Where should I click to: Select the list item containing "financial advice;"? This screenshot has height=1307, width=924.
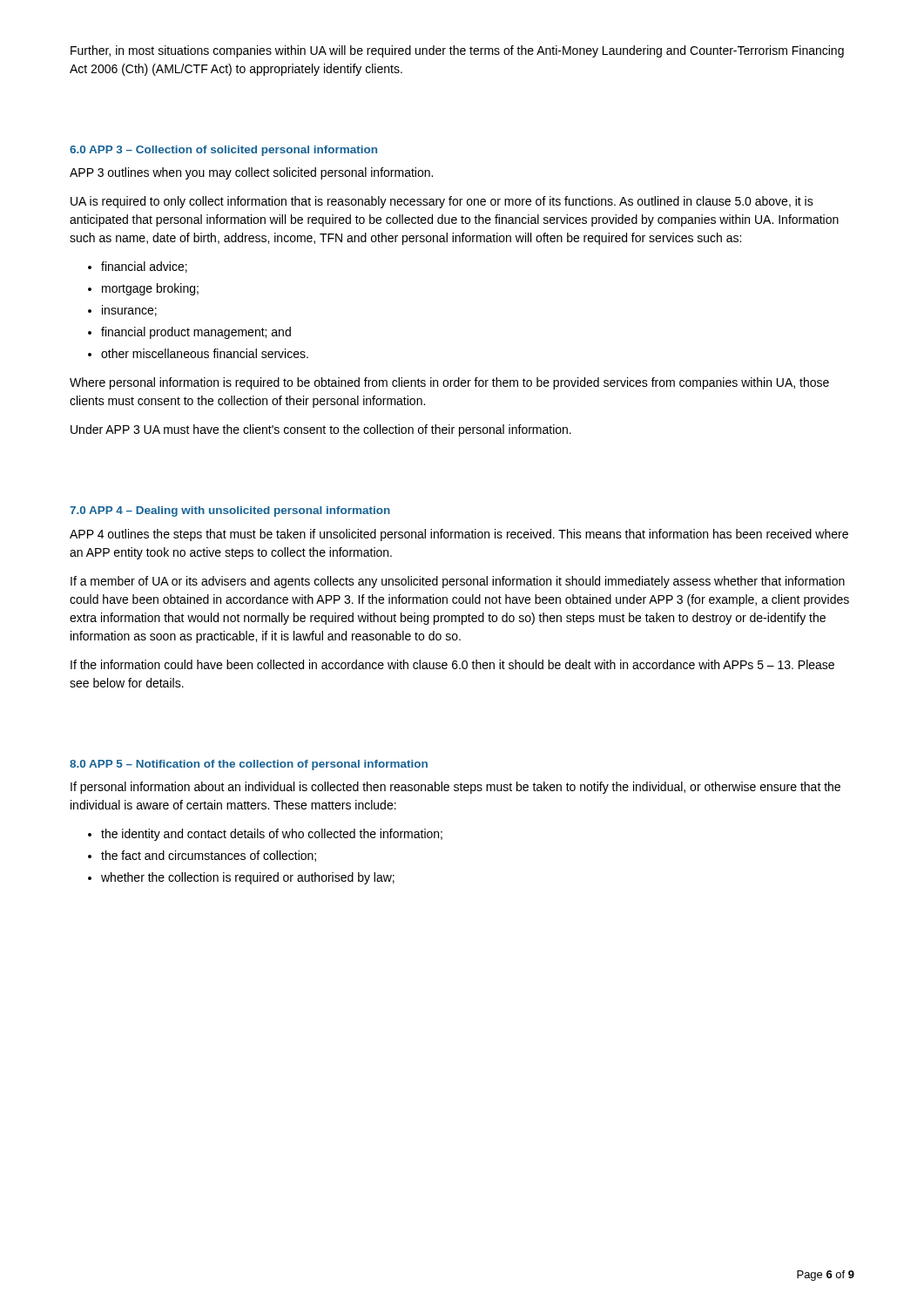144,267
